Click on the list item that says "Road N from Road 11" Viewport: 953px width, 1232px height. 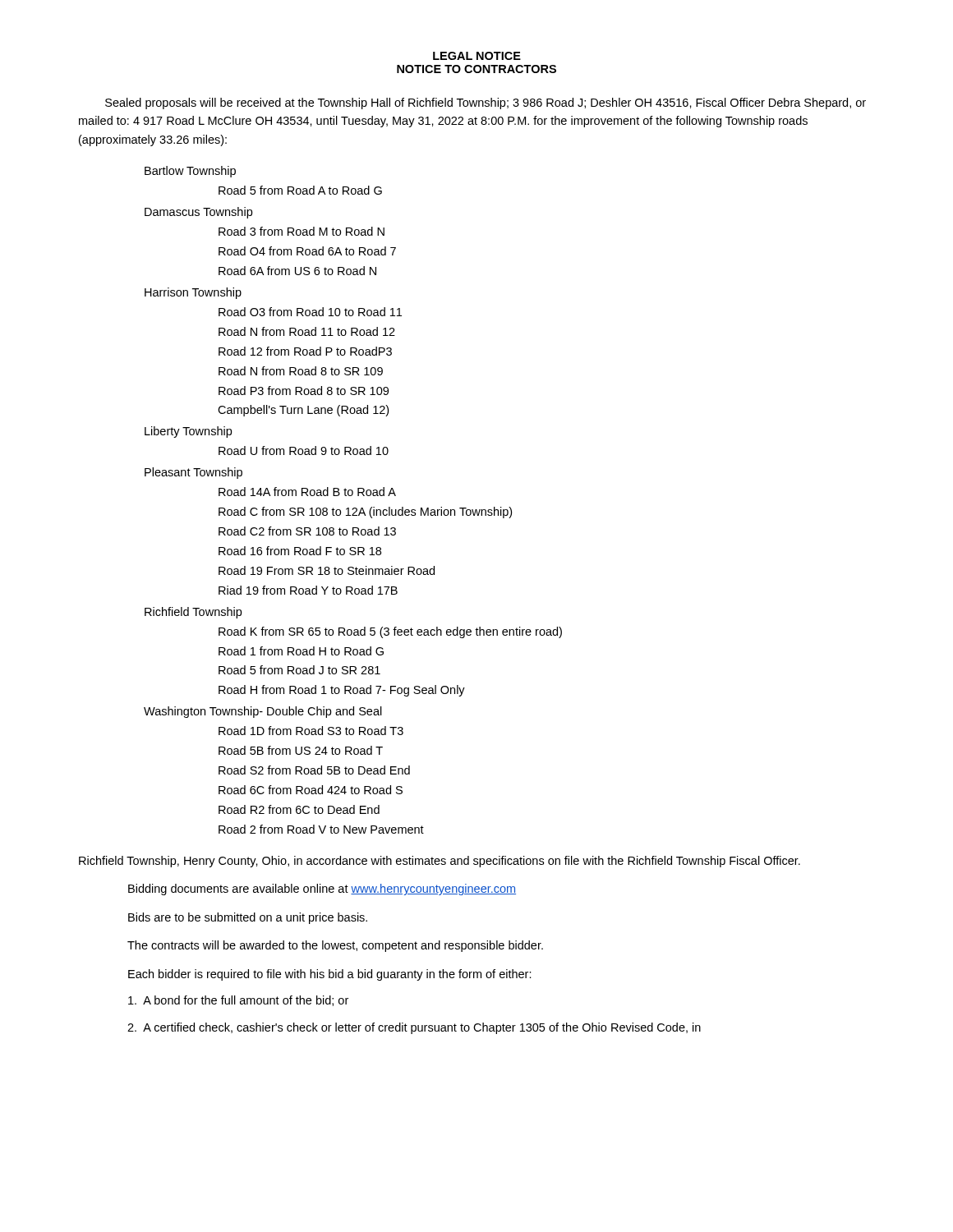(x=306, y=332)
